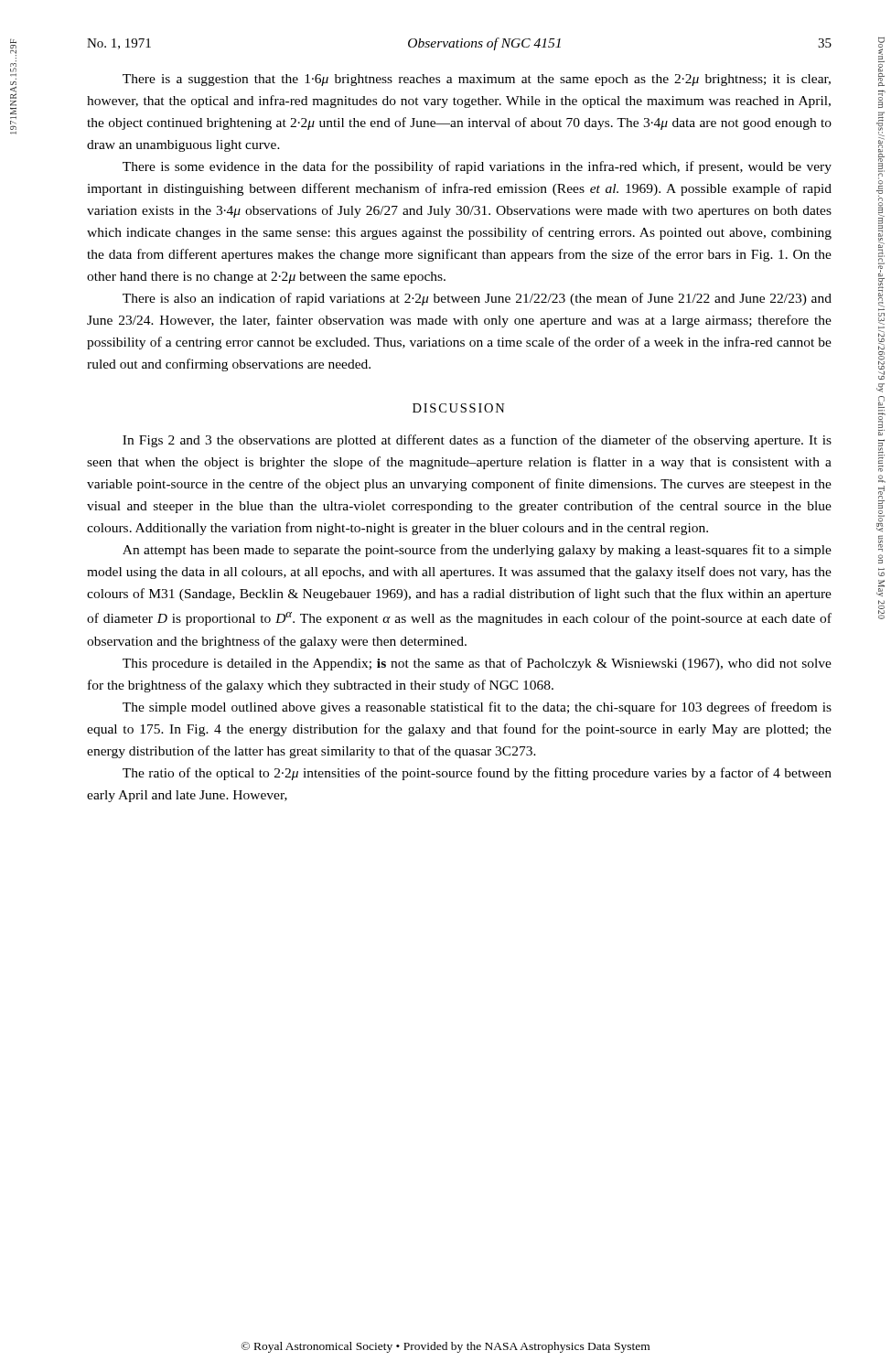Image resolution: width=891 pixels, height=1372 pixels.
Task: Point to the element starting "There is also an indication"
Action: pyautogui.click(x=459, y=331)
